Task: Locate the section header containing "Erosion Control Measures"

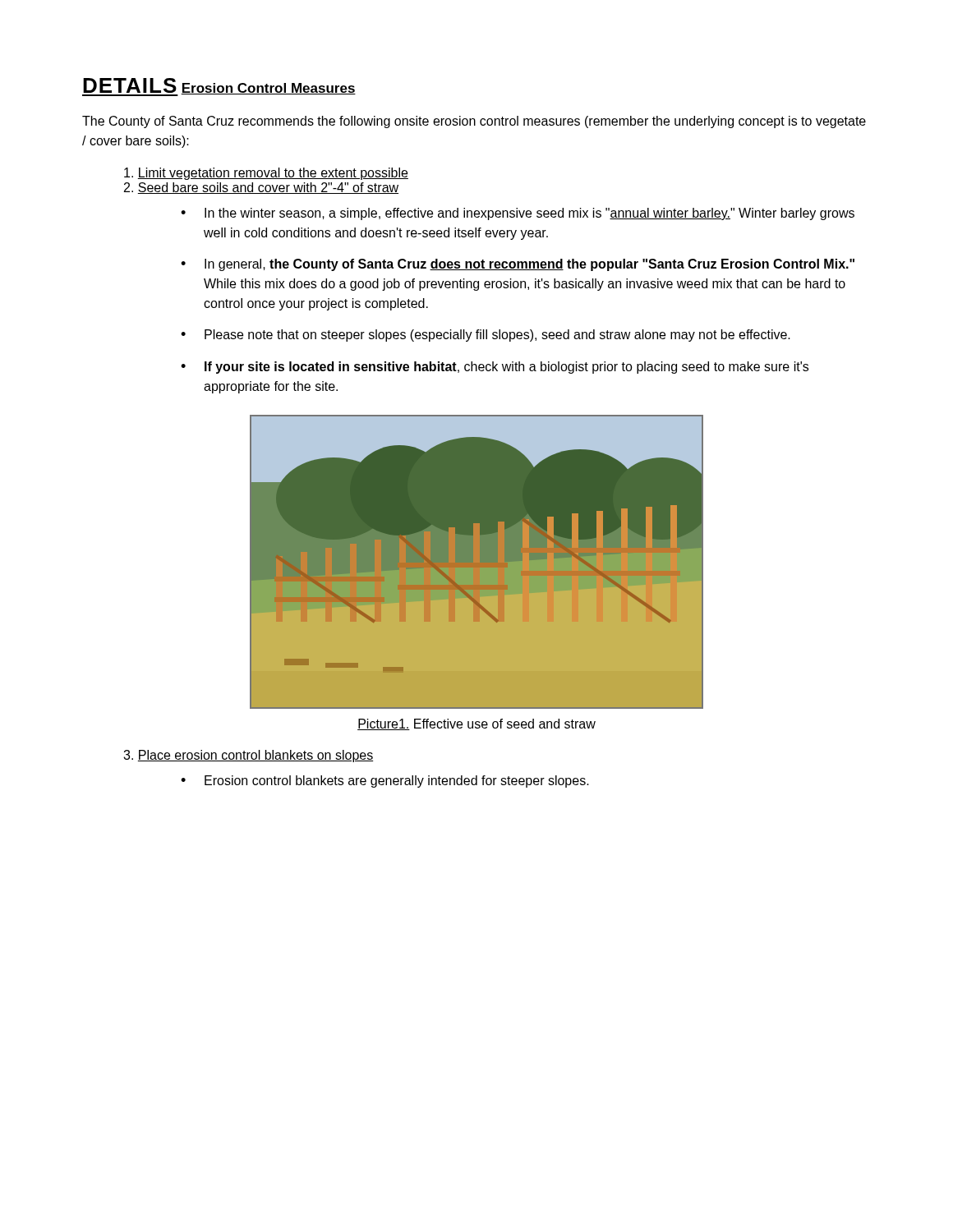Action: coord(268,88)
